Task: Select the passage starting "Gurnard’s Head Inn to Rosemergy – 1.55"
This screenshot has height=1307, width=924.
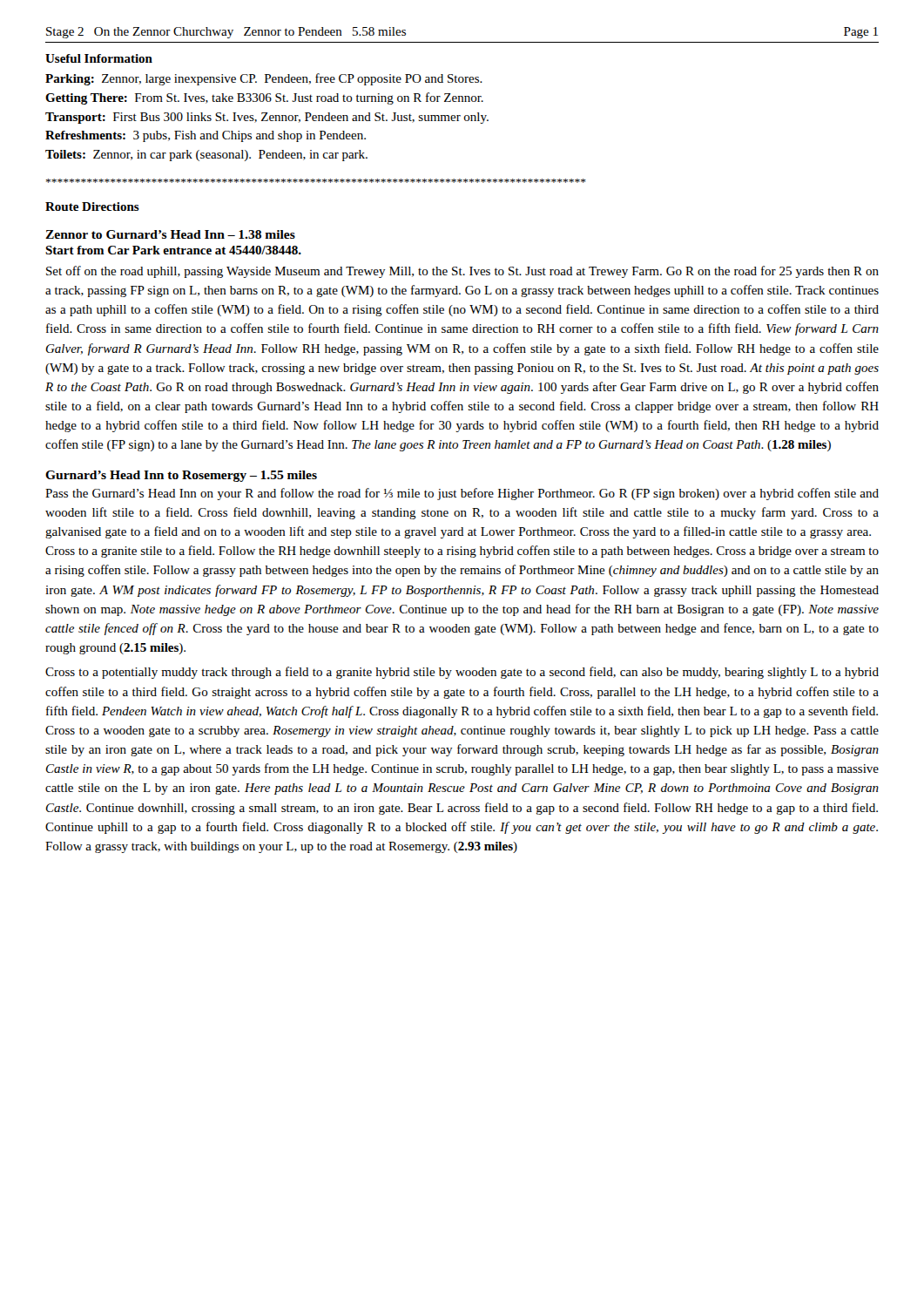Action: (181, 474)
